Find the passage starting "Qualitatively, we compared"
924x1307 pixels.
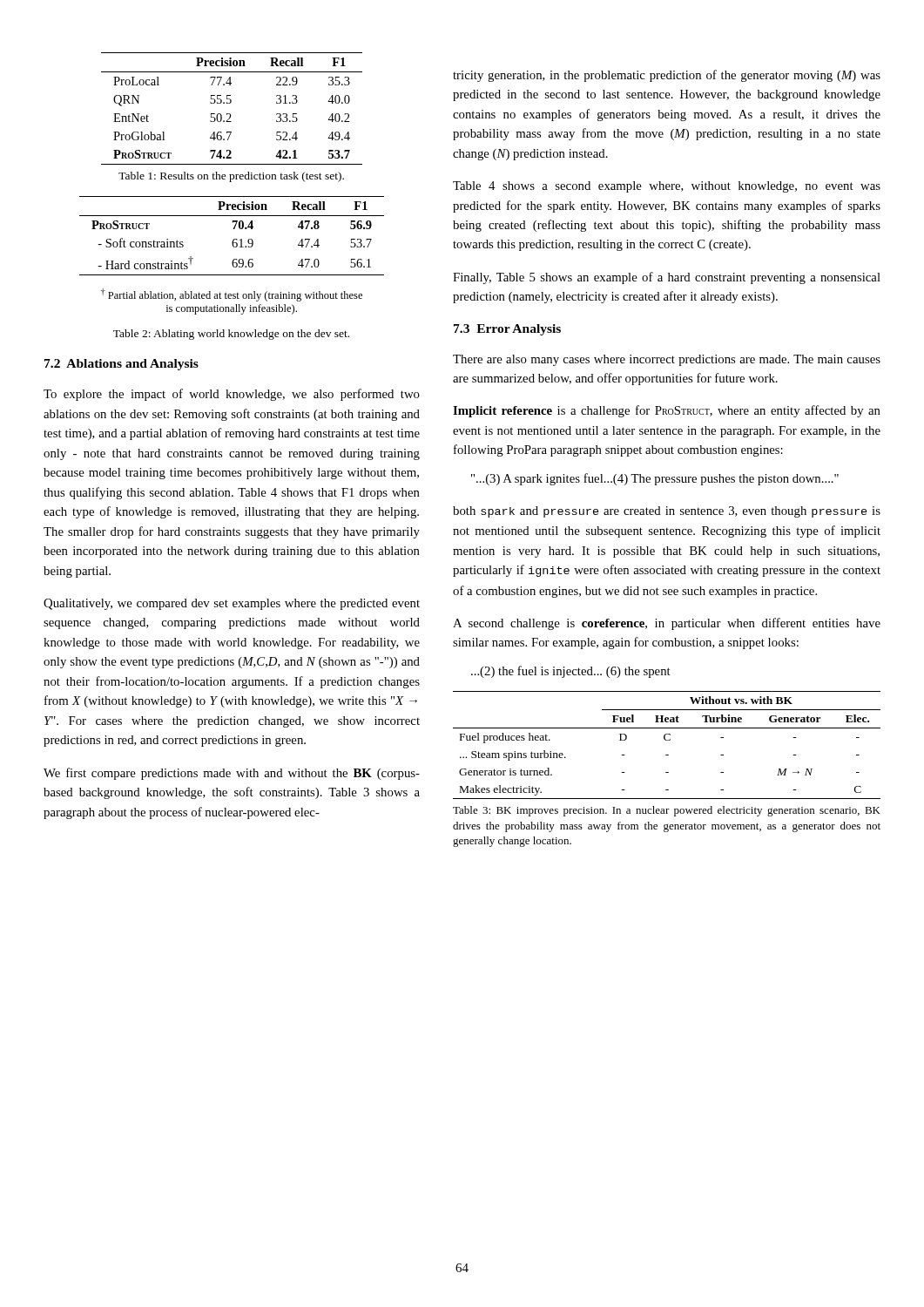pyautogui.click(x=232, y=672)
